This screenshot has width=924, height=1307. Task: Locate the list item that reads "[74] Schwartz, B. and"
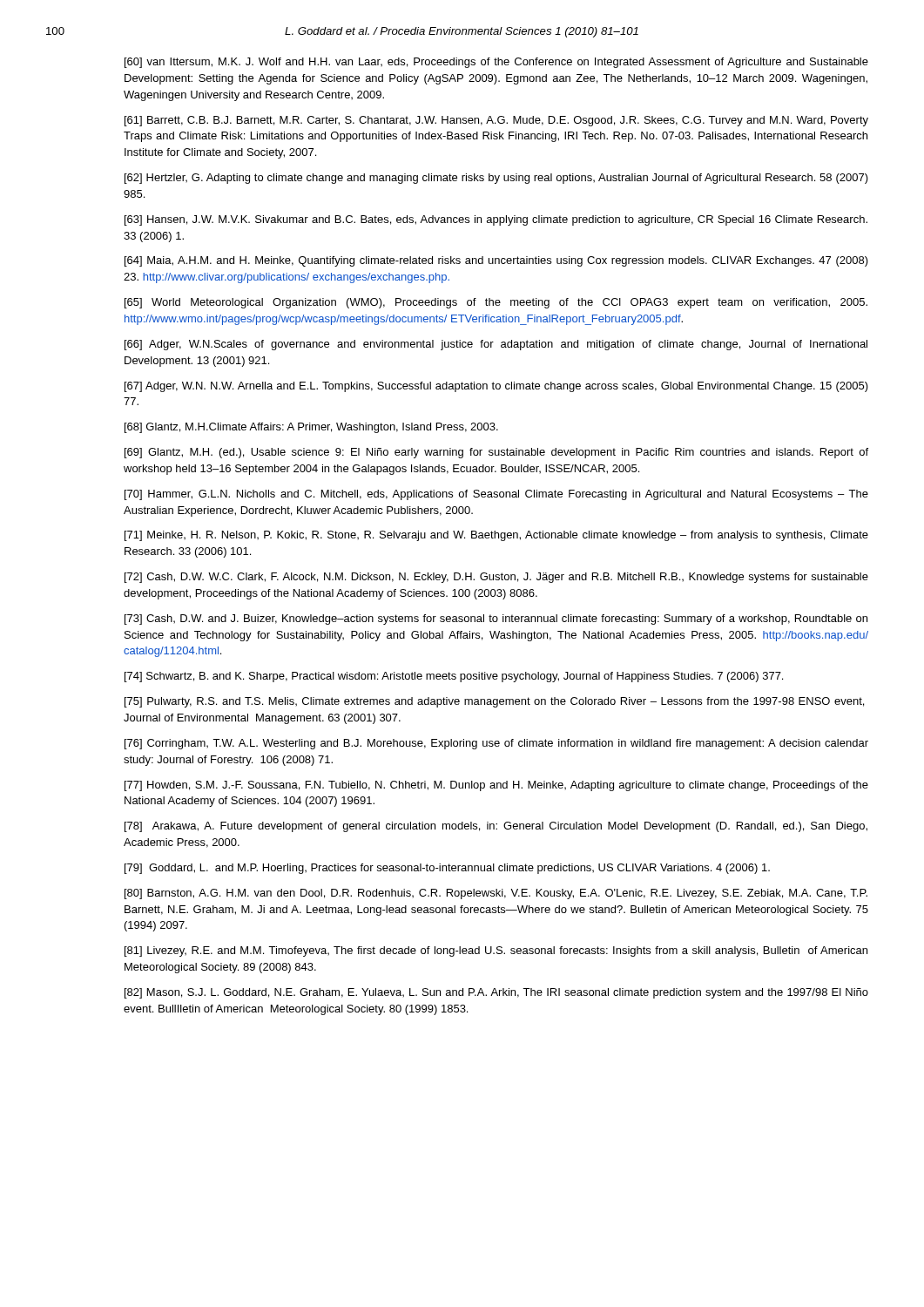coord(454,676)
